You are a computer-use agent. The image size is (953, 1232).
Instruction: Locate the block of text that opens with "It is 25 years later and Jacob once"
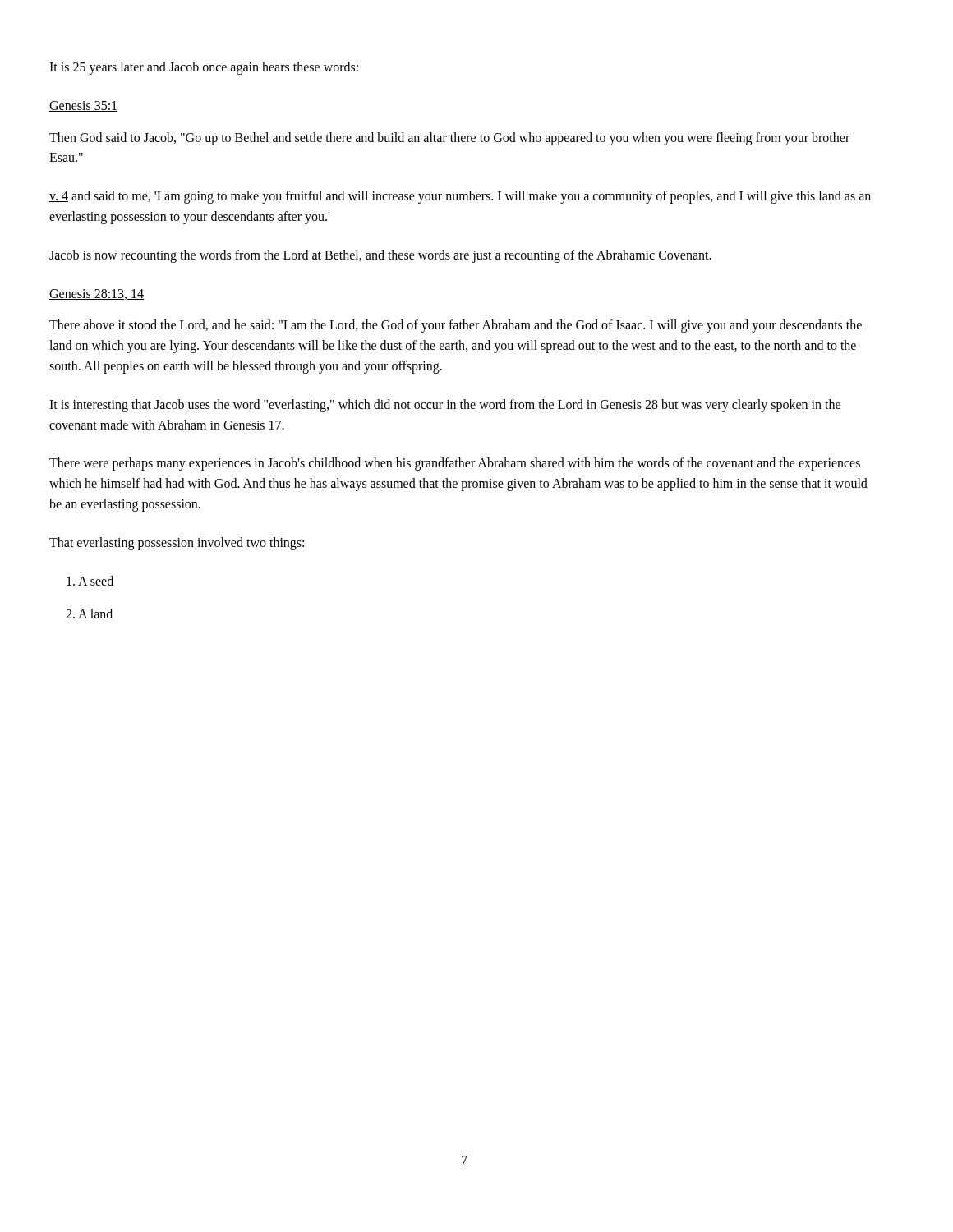204,67
